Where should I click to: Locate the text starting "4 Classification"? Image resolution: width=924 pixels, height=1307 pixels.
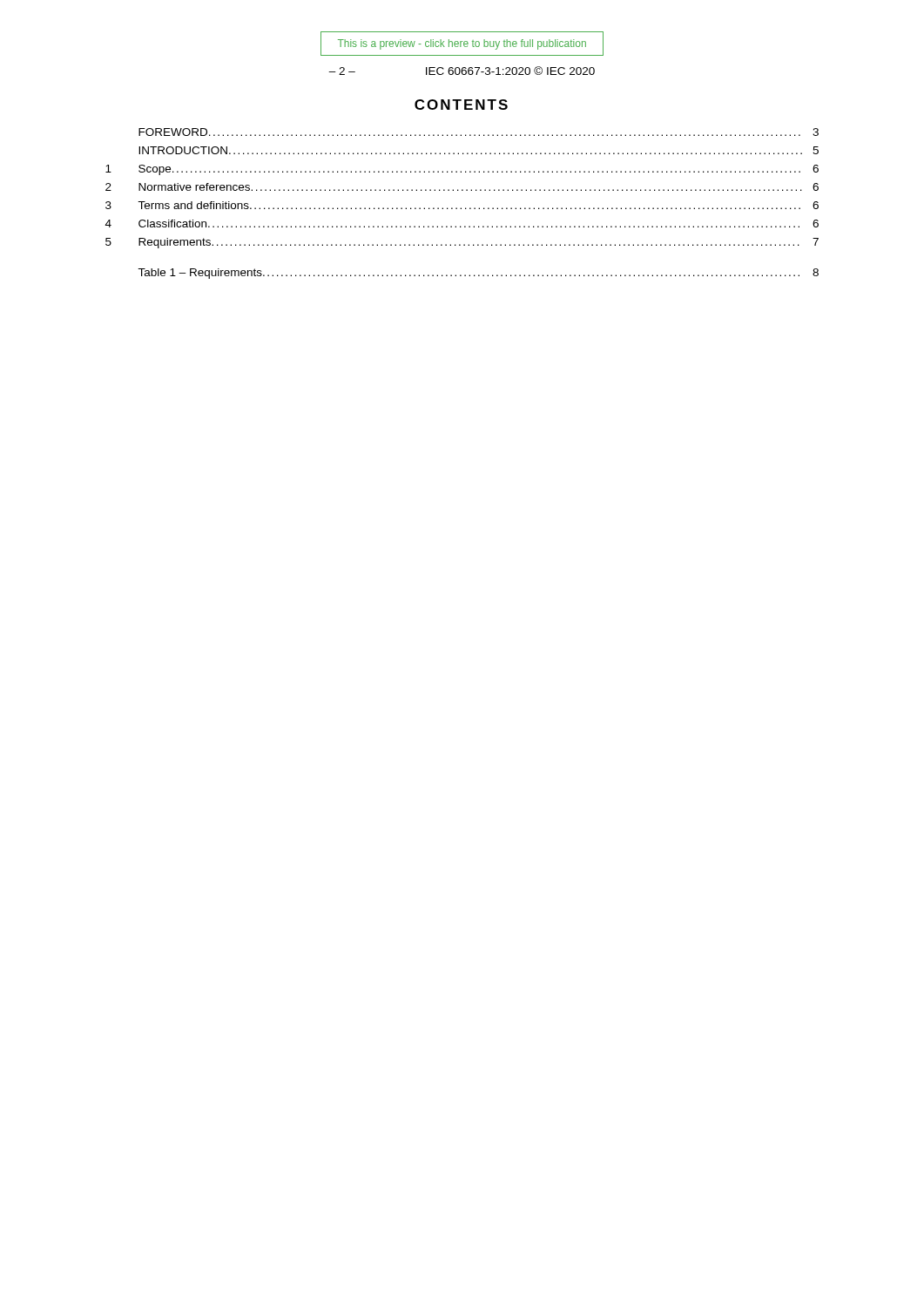pyautogui.click(x=462, y=223)
